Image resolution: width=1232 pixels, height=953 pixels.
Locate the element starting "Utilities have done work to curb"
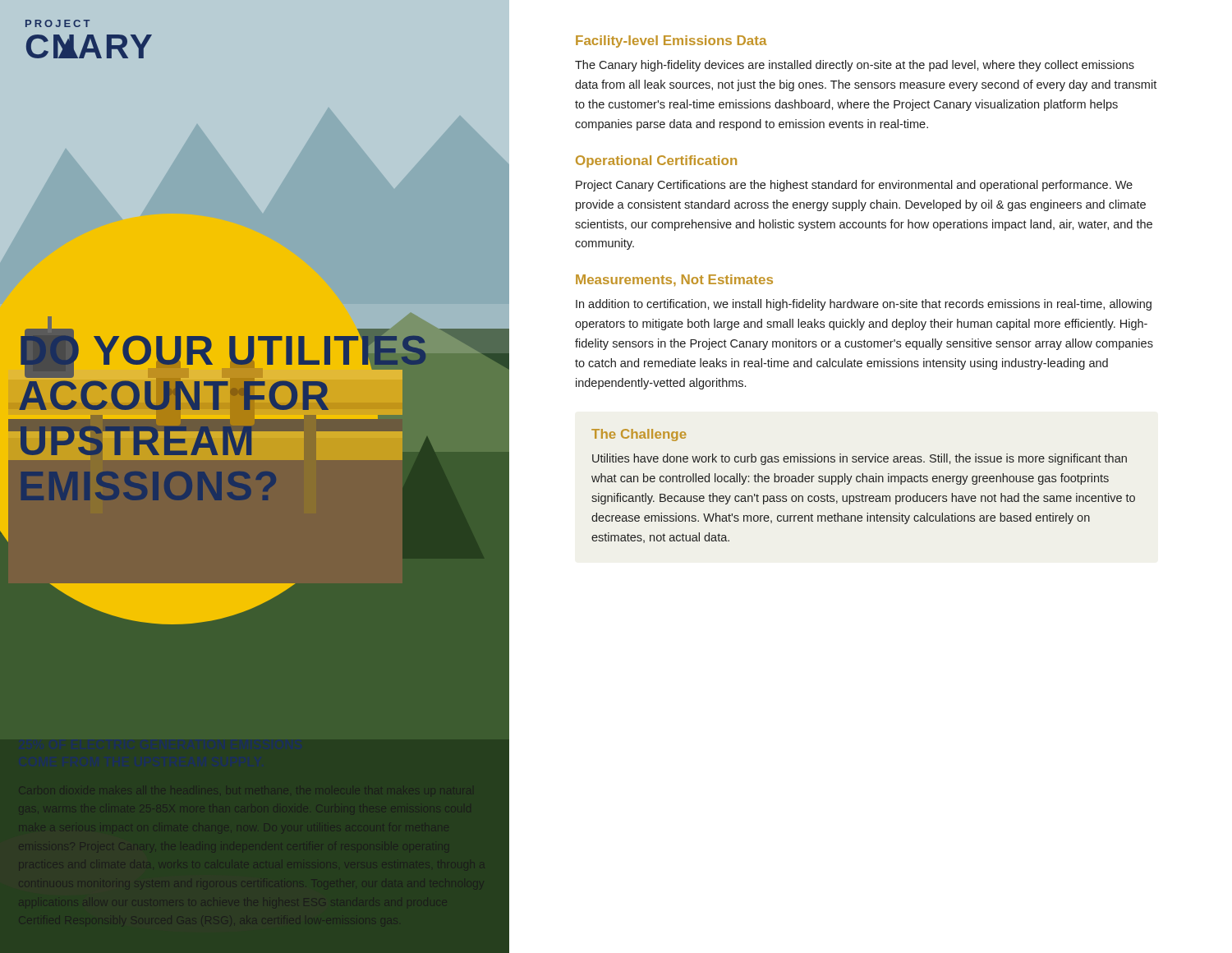[x=864, y=498]
